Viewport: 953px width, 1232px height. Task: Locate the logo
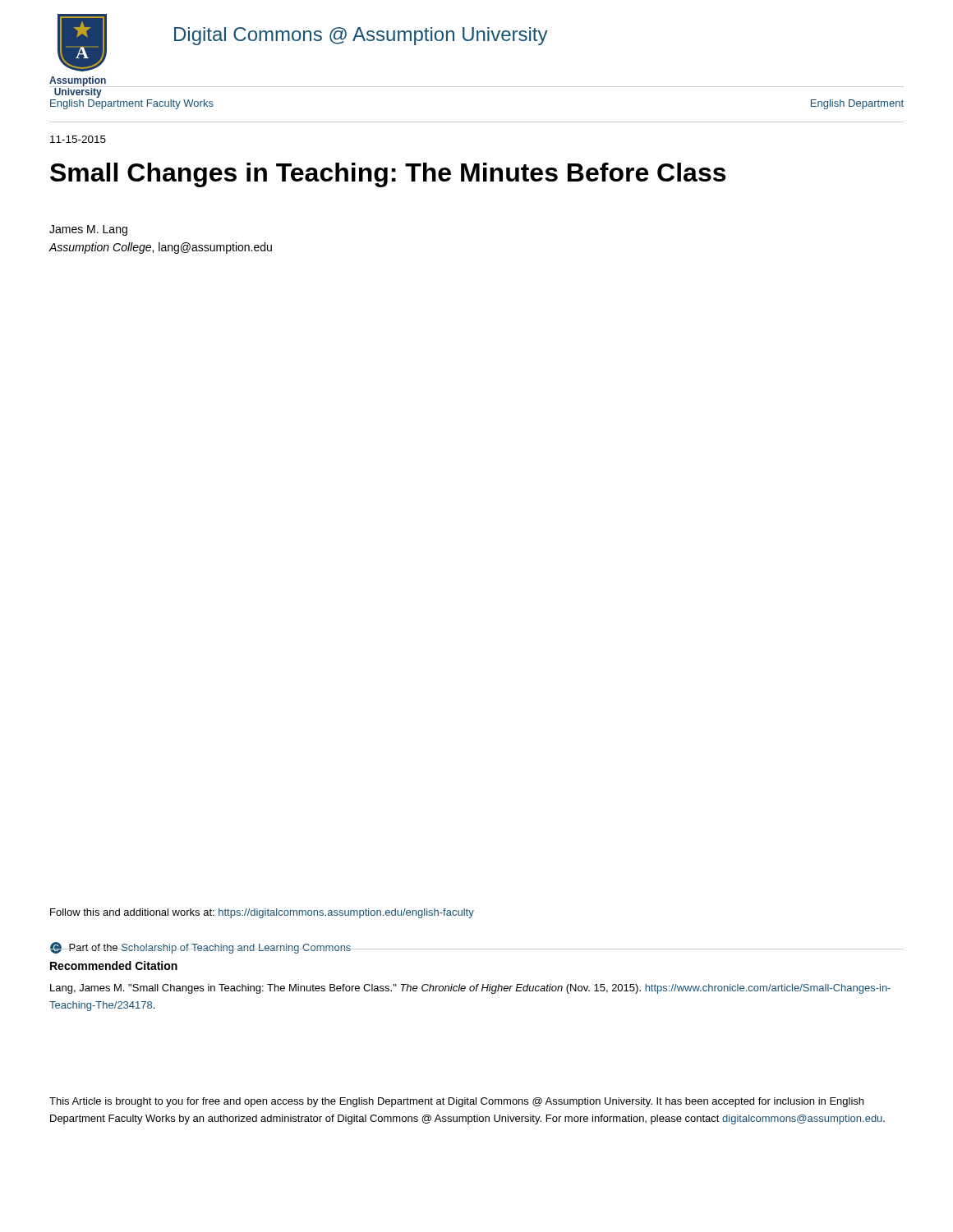[x=82, y=53]
